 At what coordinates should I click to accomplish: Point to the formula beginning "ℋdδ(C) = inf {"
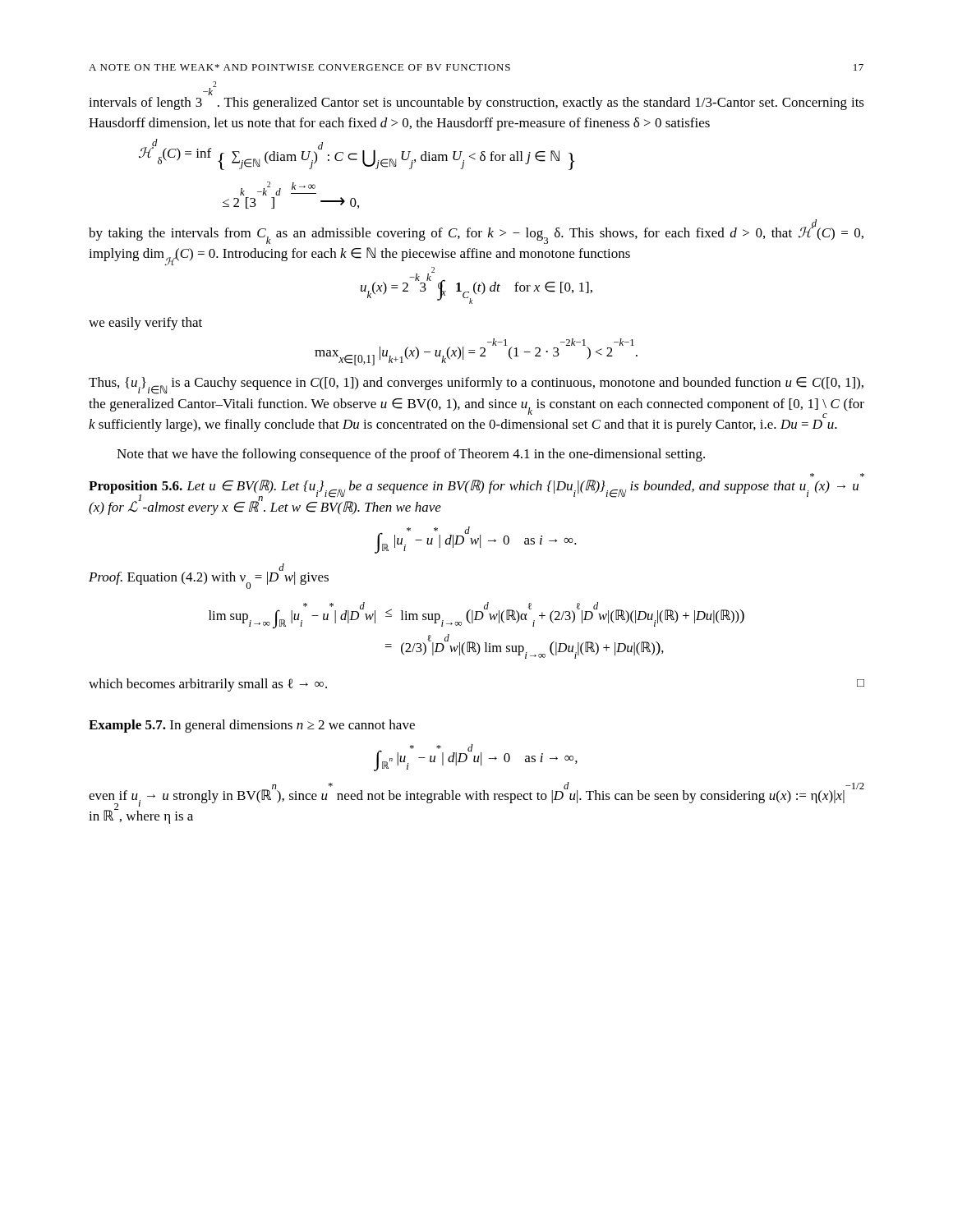pos(357,156)
